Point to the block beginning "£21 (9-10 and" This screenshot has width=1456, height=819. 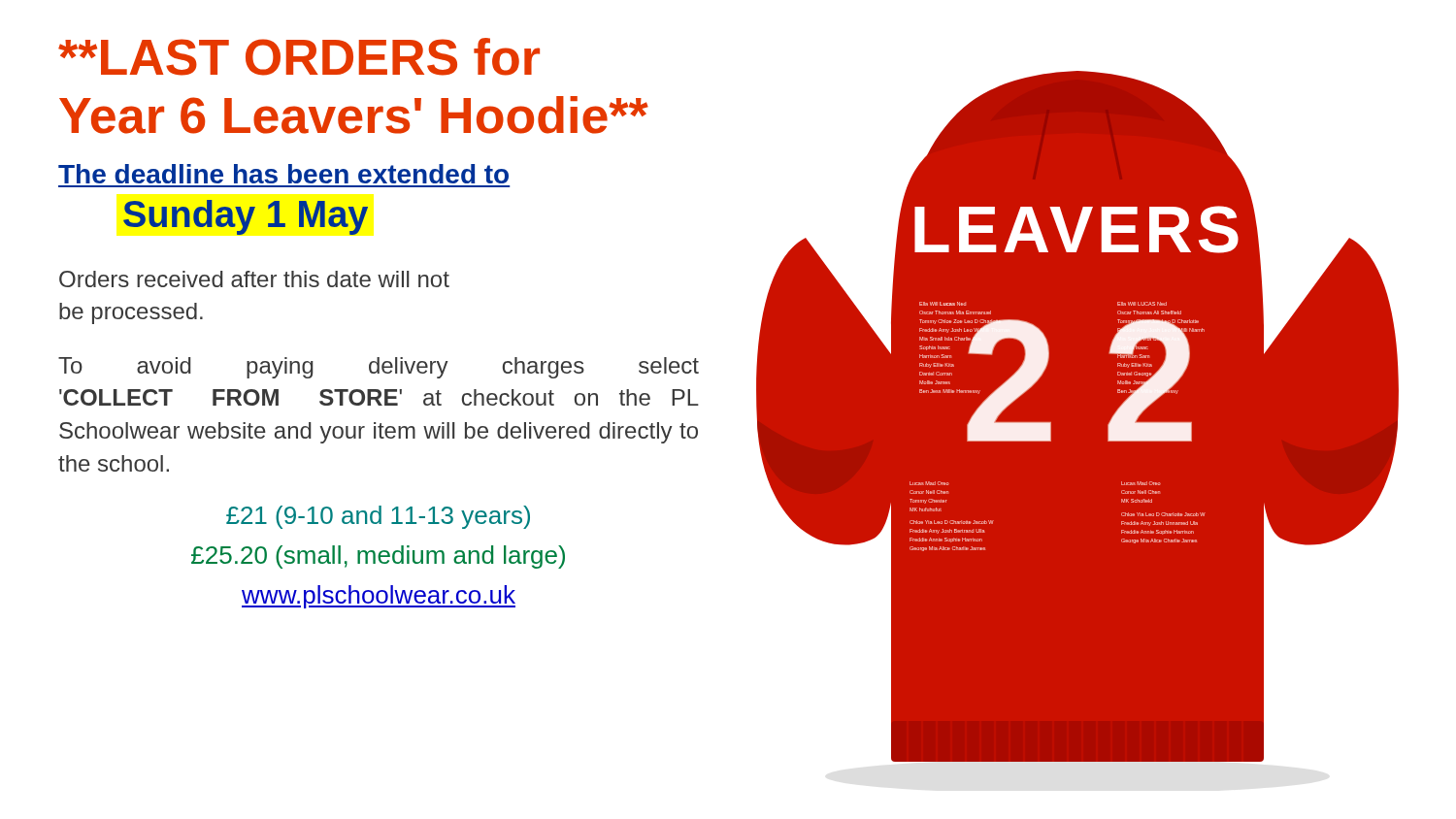(379, 515)
